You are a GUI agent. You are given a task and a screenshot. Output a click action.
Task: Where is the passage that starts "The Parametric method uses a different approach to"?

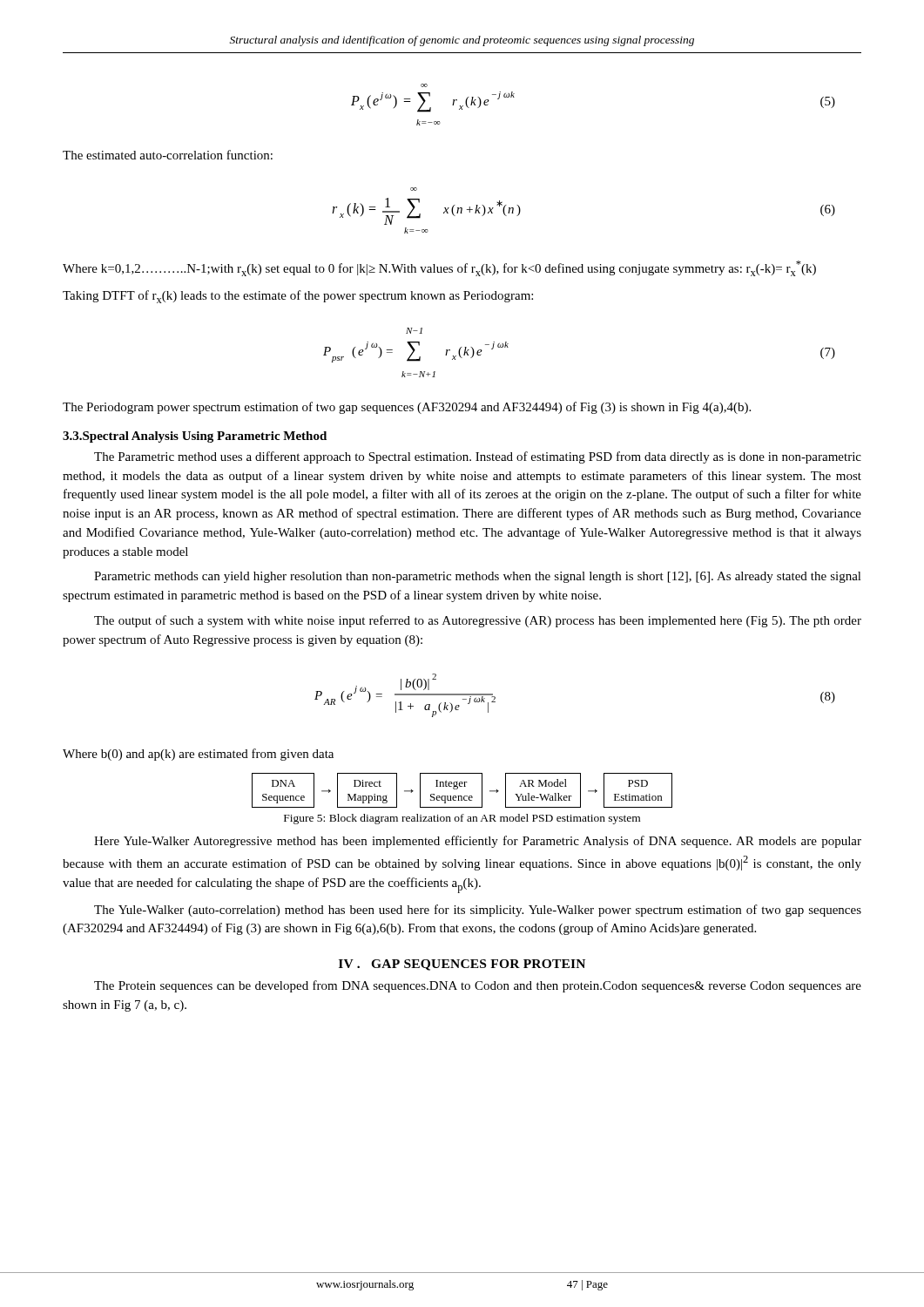coord(462,504)
